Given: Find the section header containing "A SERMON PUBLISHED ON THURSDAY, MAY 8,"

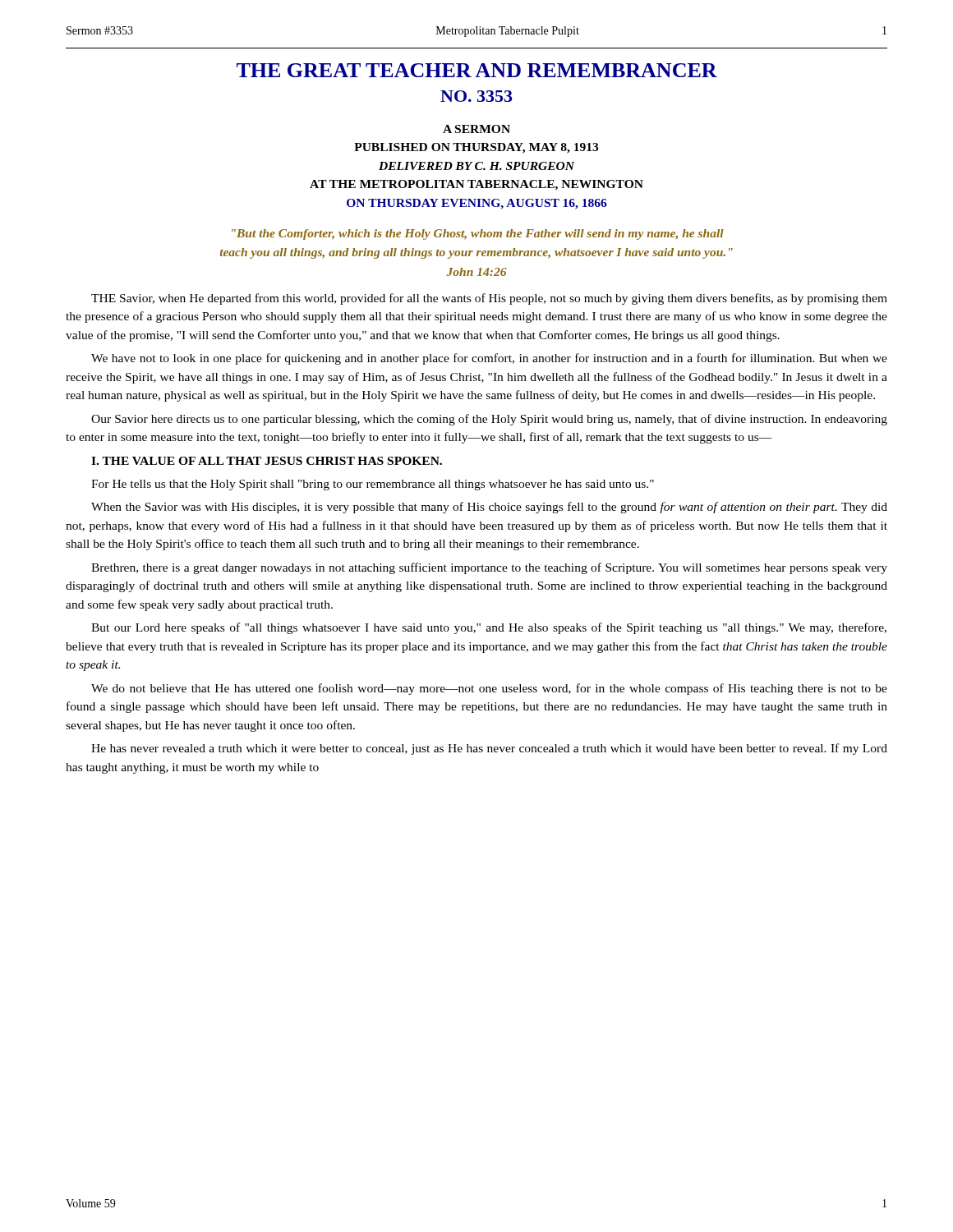Looking at the screenshot, I should [476, 166].
